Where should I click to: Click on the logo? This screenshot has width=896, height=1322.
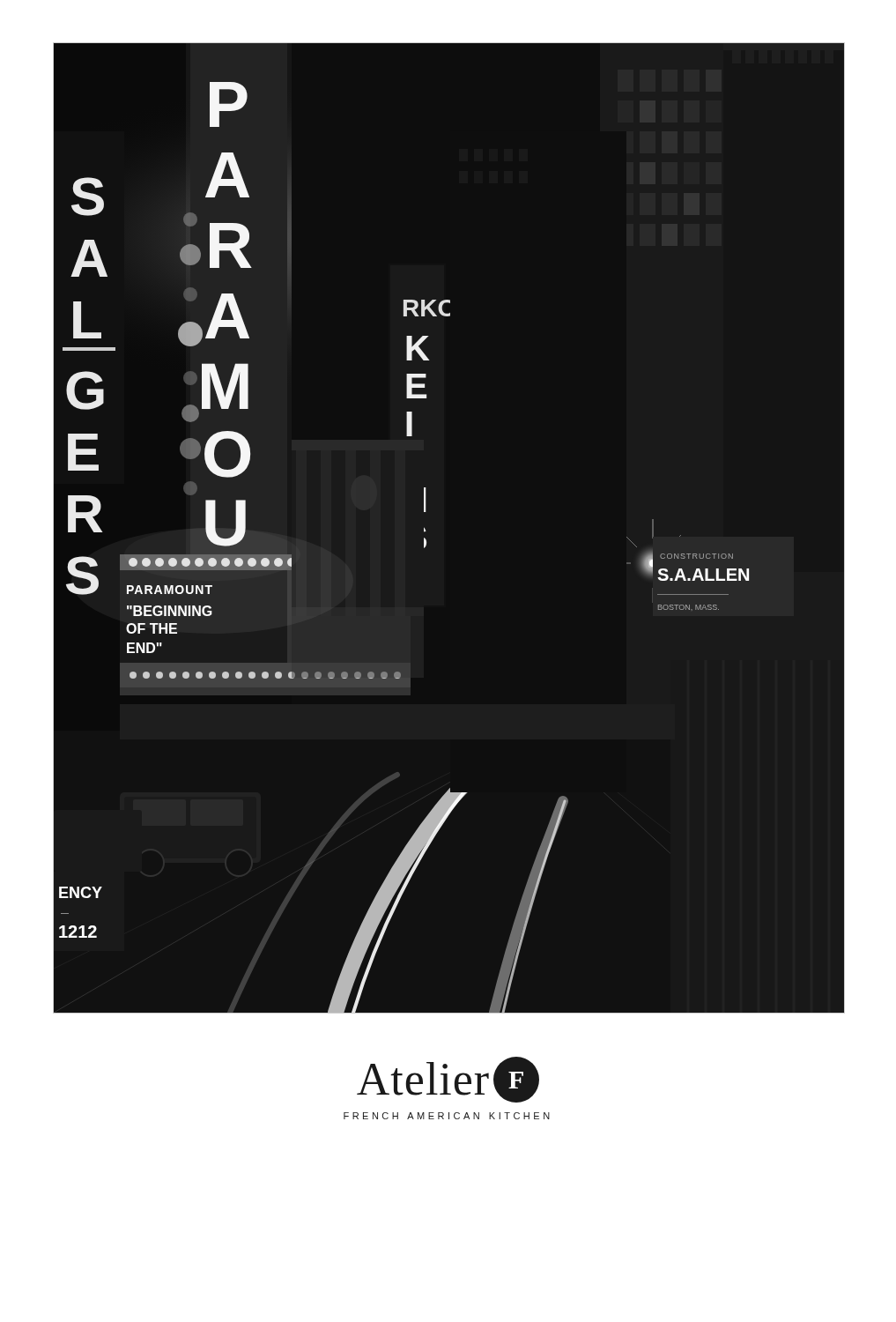(448, 1087)
